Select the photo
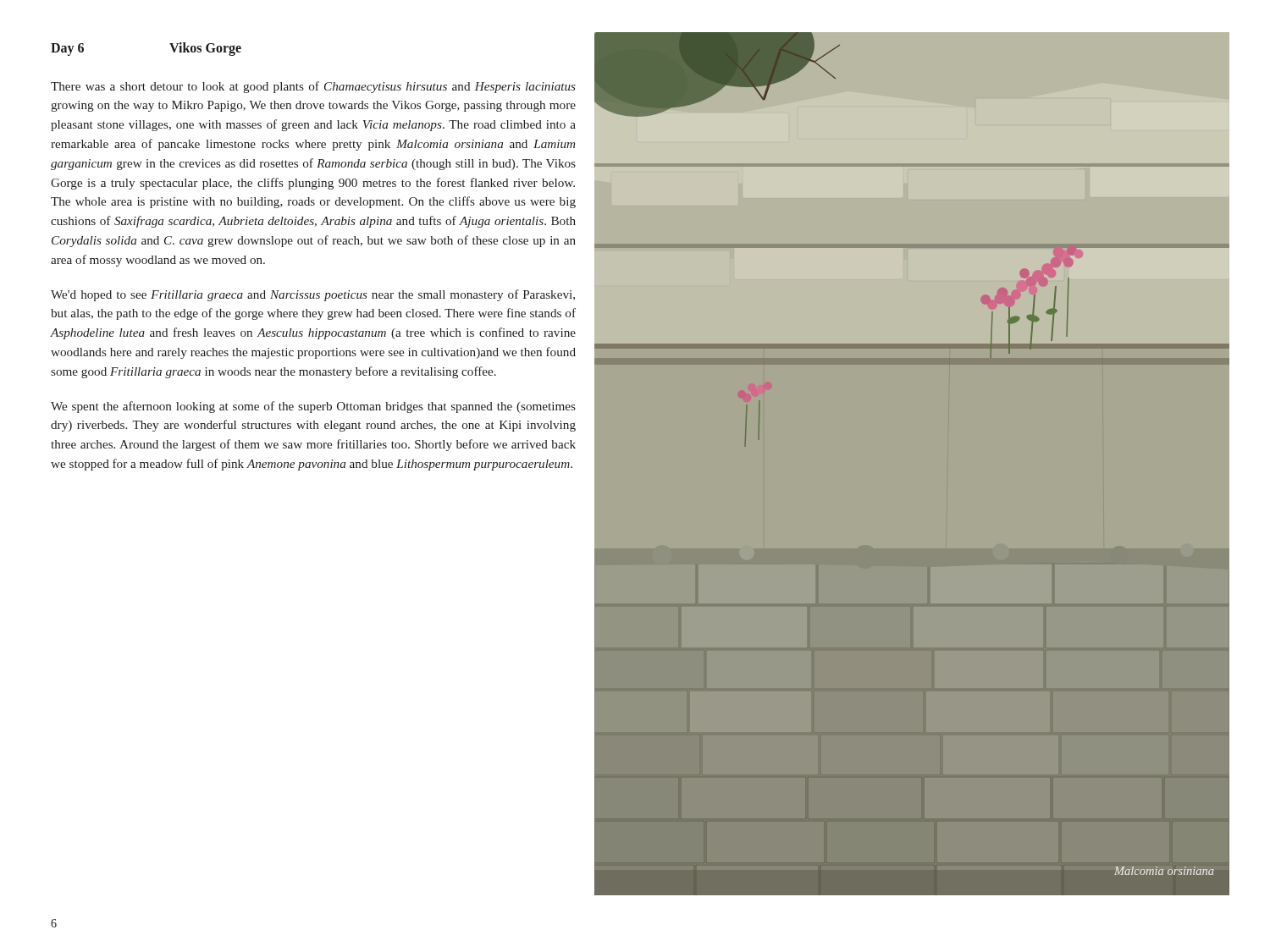Screen dimensions: 952x1270 point(912,464)
